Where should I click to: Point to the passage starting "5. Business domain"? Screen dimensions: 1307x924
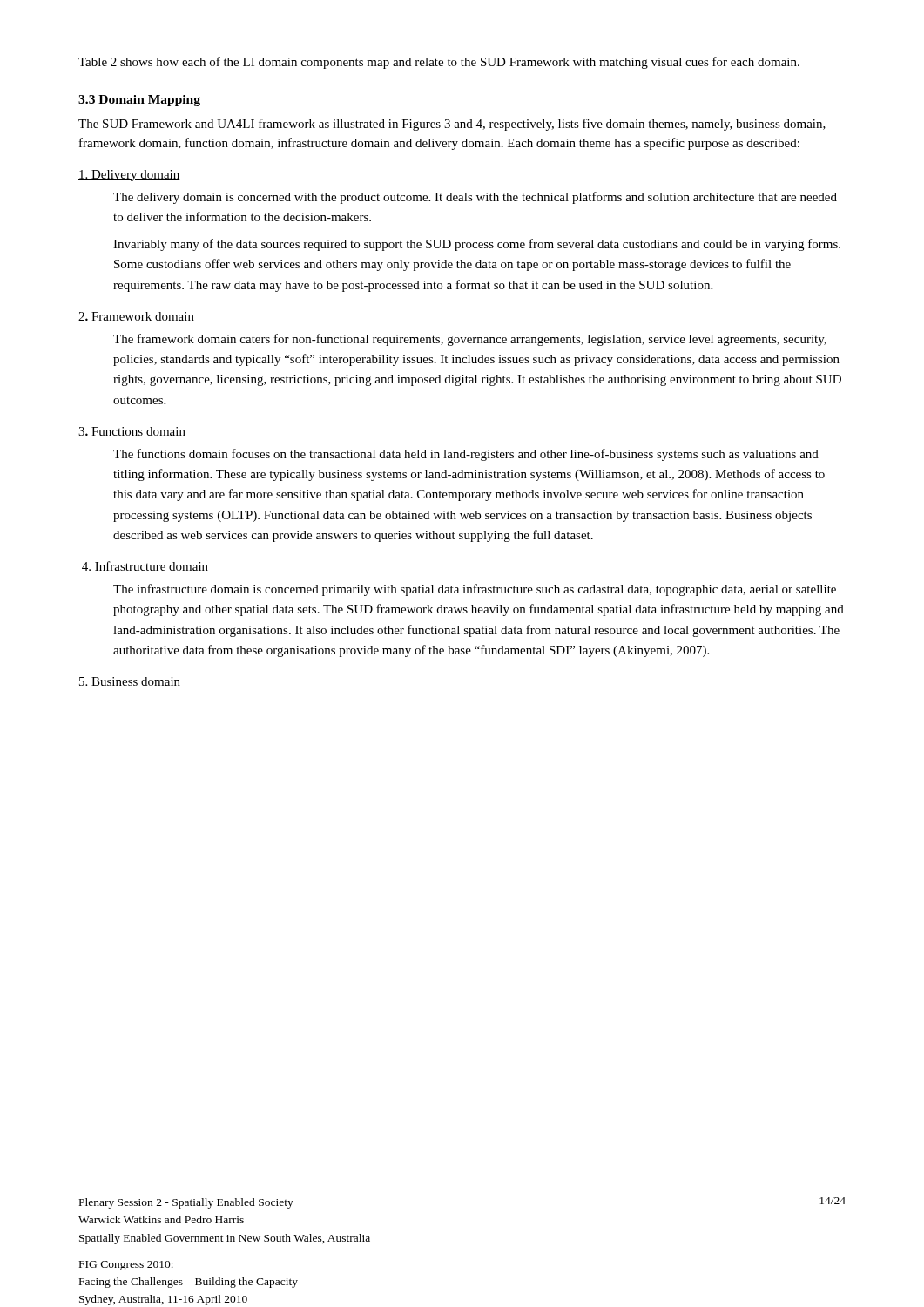pos(129,681)
